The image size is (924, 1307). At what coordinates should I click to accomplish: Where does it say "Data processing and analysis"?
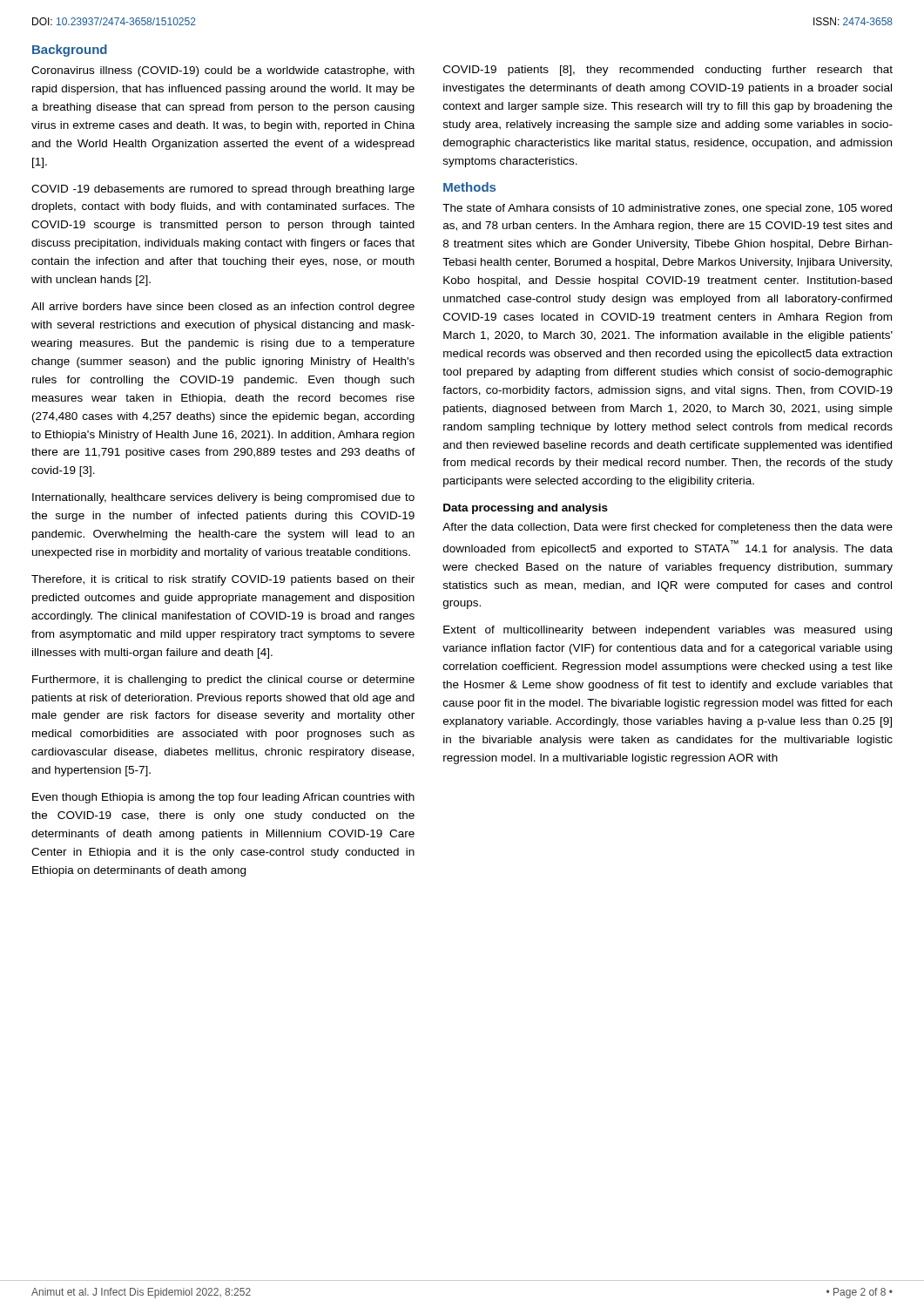pos(525,508)
